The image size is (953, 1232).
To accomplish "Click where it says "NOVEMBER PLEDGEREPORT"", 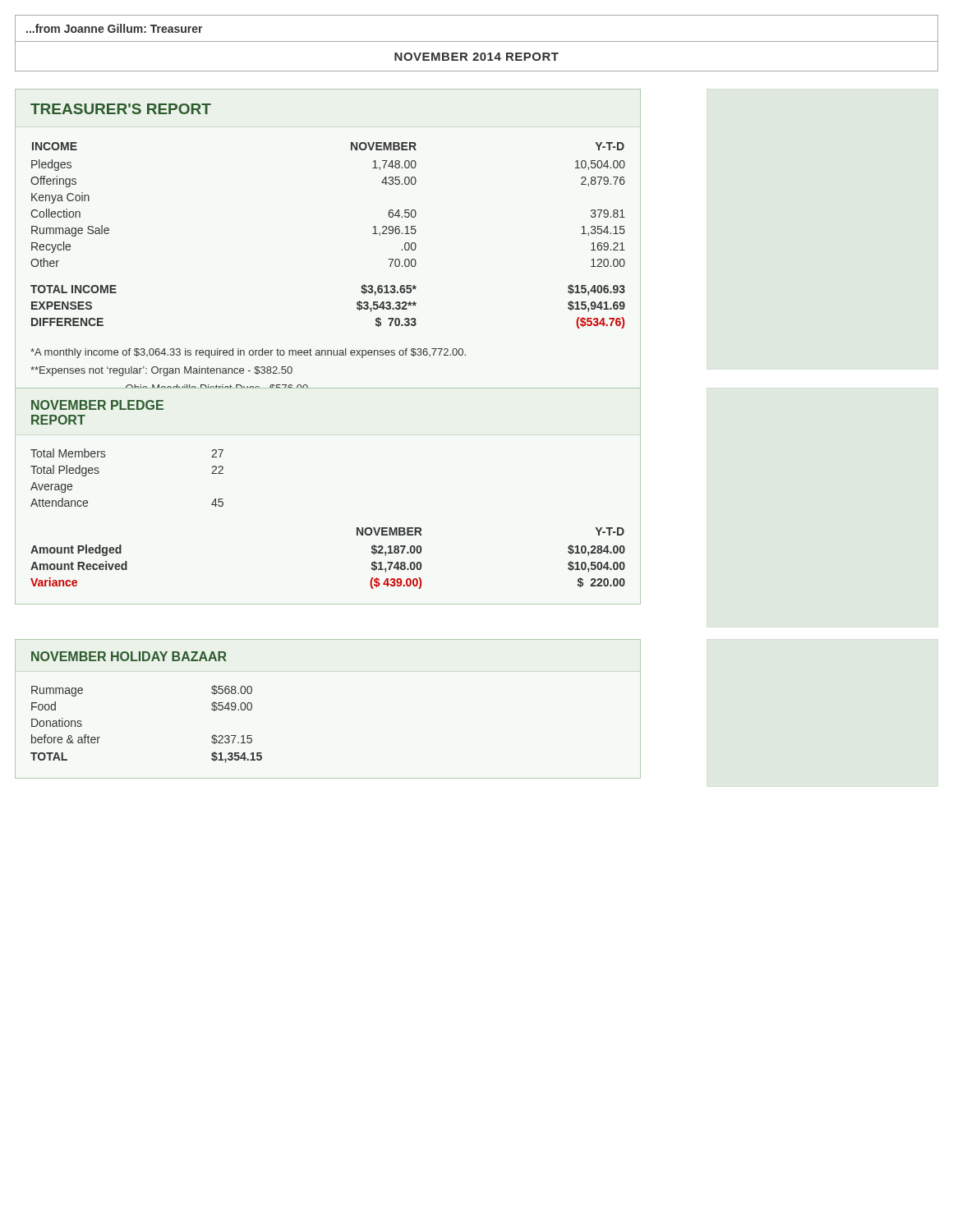I will point(97,413).
